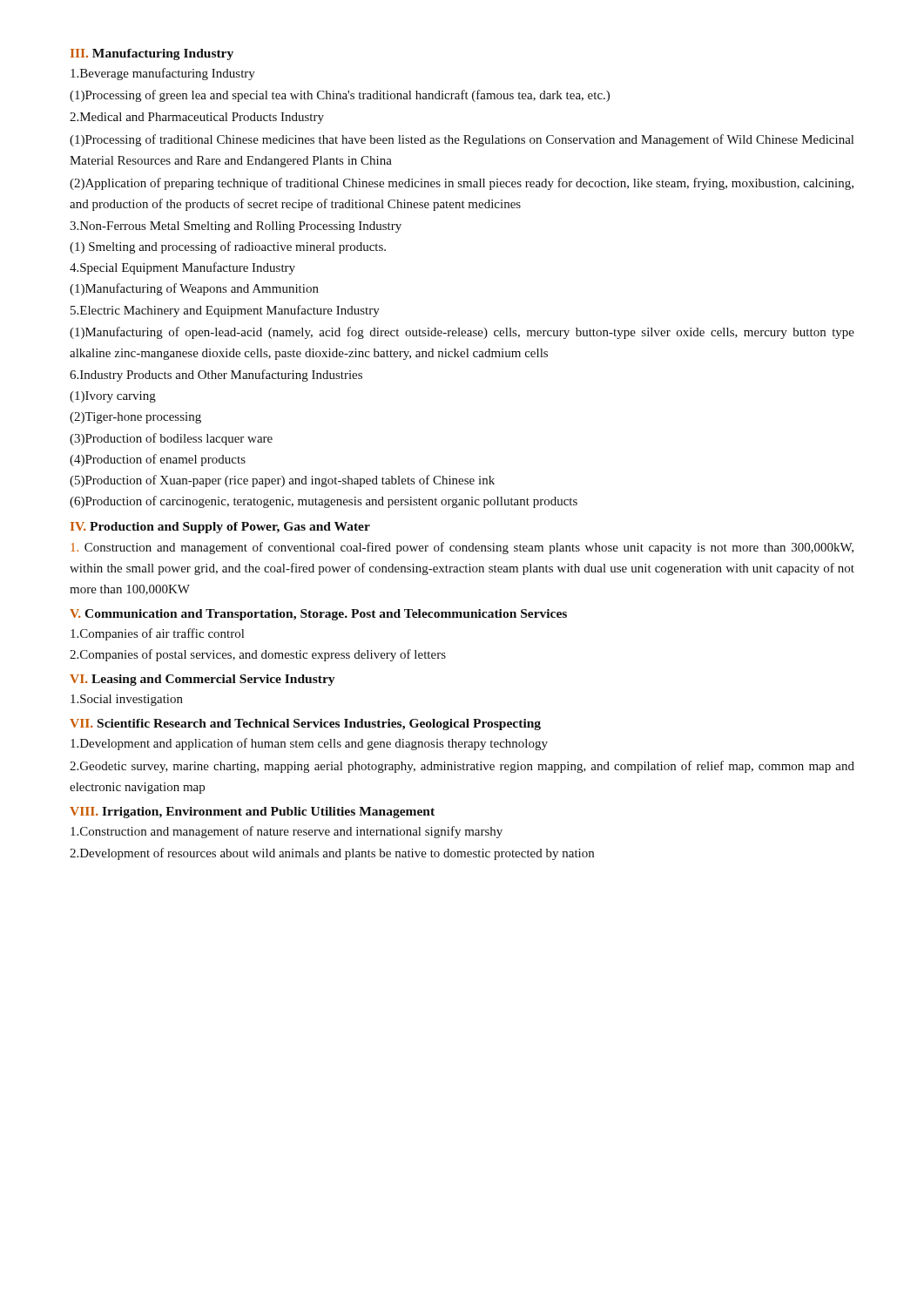Find the section header that says "III. Manufacturing Industry"
Image resolution: width=924 pixels, height=1307 pixels.
152,53
